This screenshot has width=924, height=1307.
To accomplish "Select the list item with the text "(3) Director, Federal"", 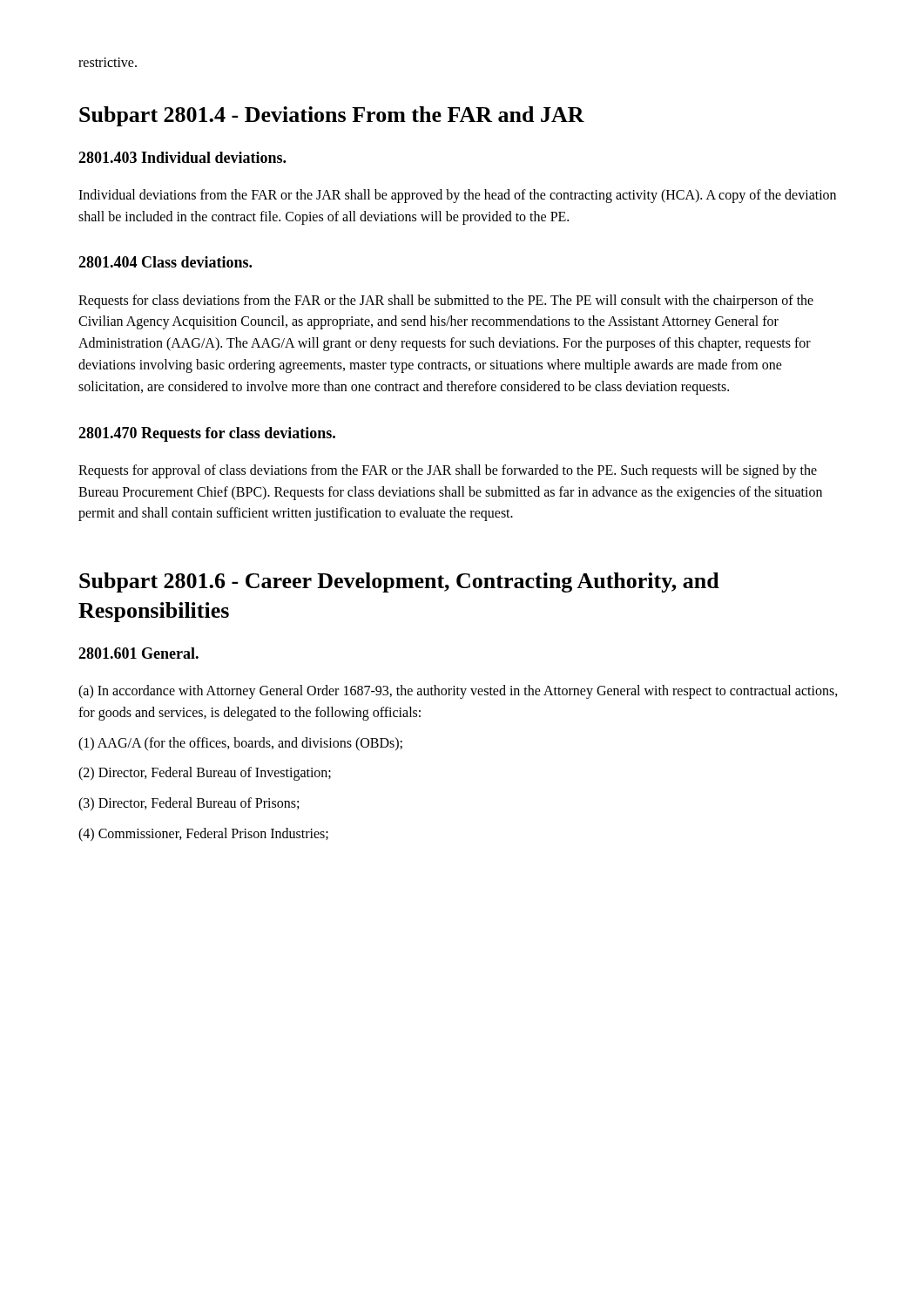I will 189,804.
